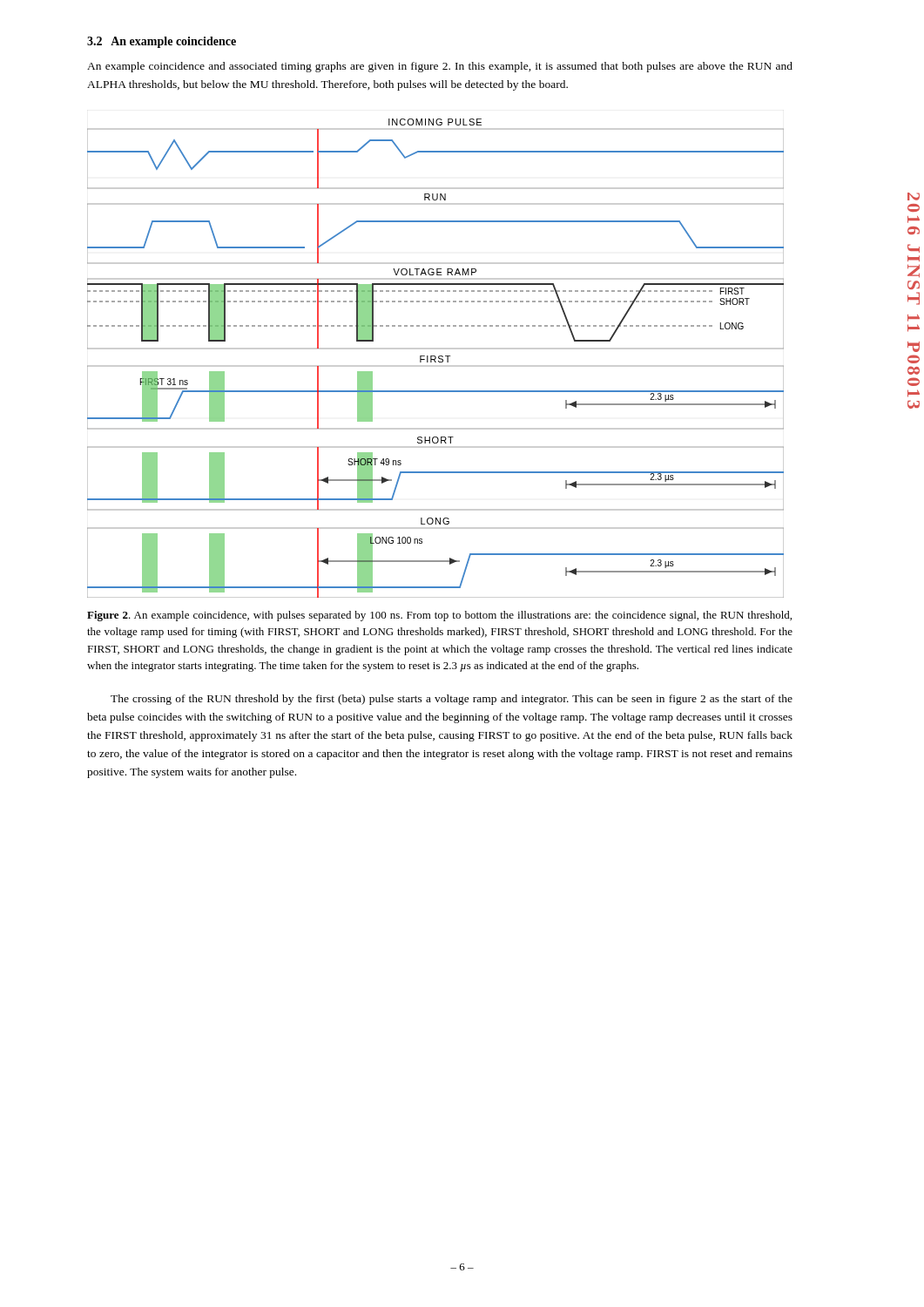Navigate to the block starting "The crossing of the RUN threshold"

tap(440, 735)
